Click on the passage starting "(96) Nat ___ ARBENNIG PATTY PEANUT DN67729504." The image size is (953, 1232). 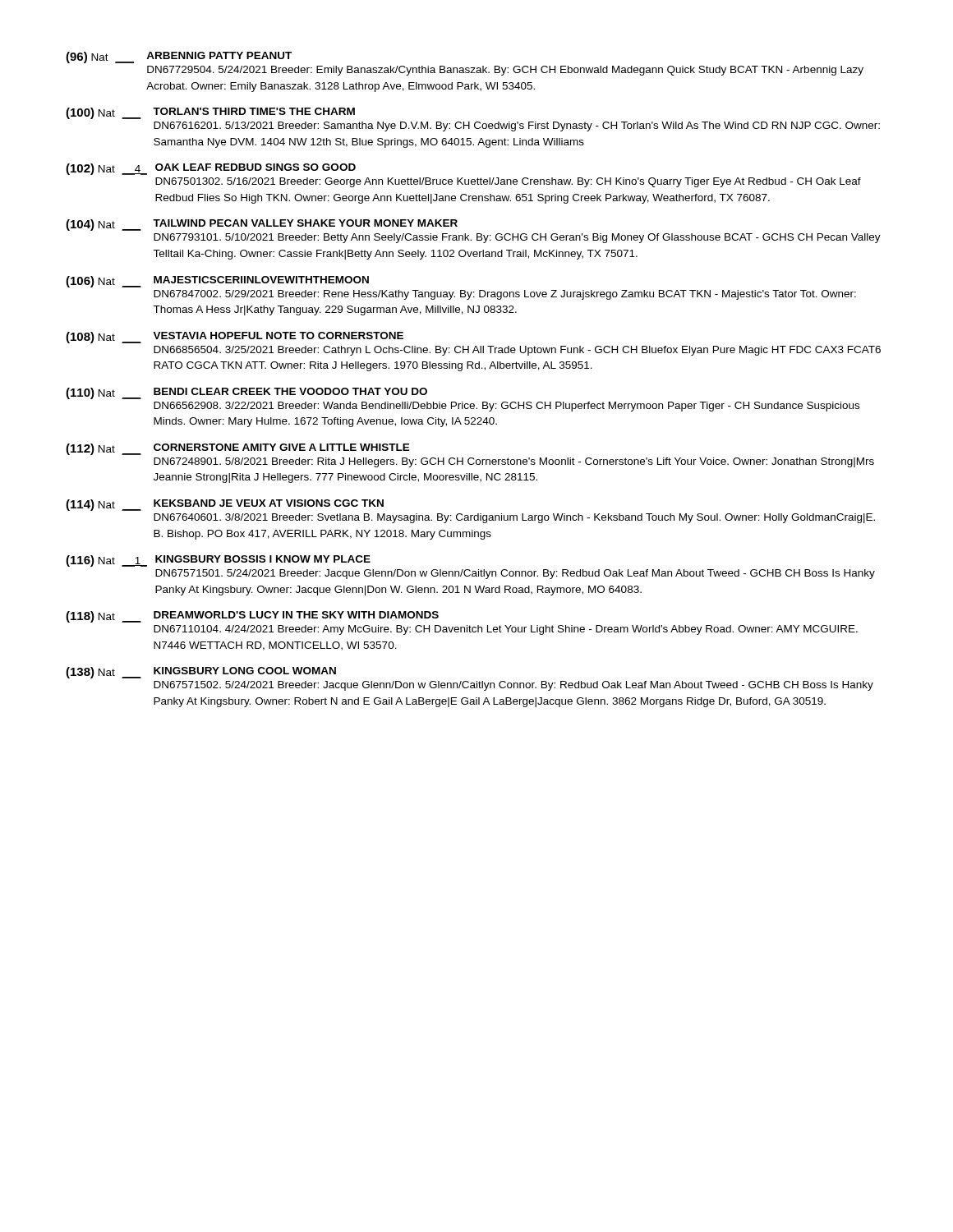click(x=476, y=72)
